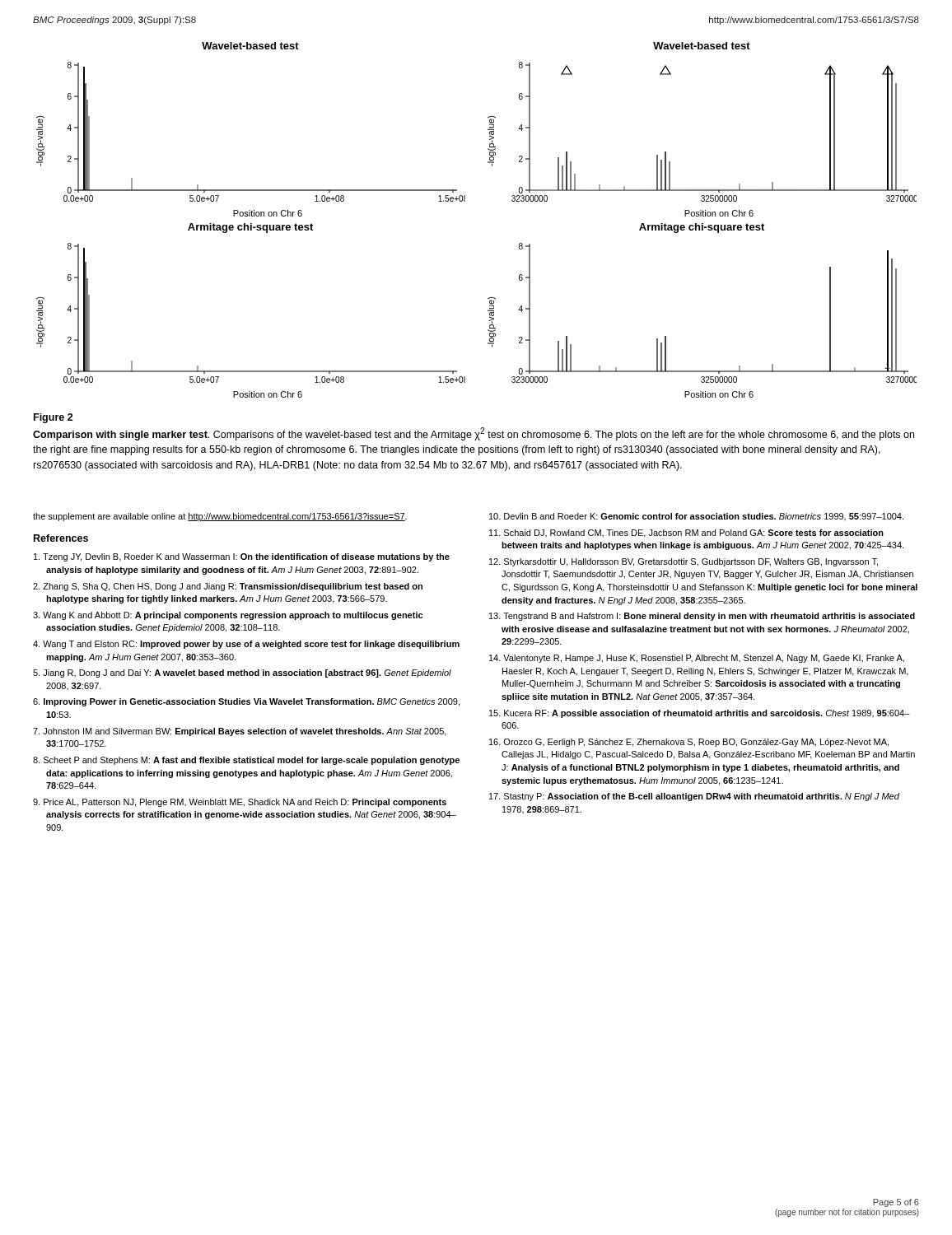Image resolution: width=952 pixels, height=1235 pixels.
Task: Point to the element starting "9. Price AL, Patterson"
Action: 244,815
